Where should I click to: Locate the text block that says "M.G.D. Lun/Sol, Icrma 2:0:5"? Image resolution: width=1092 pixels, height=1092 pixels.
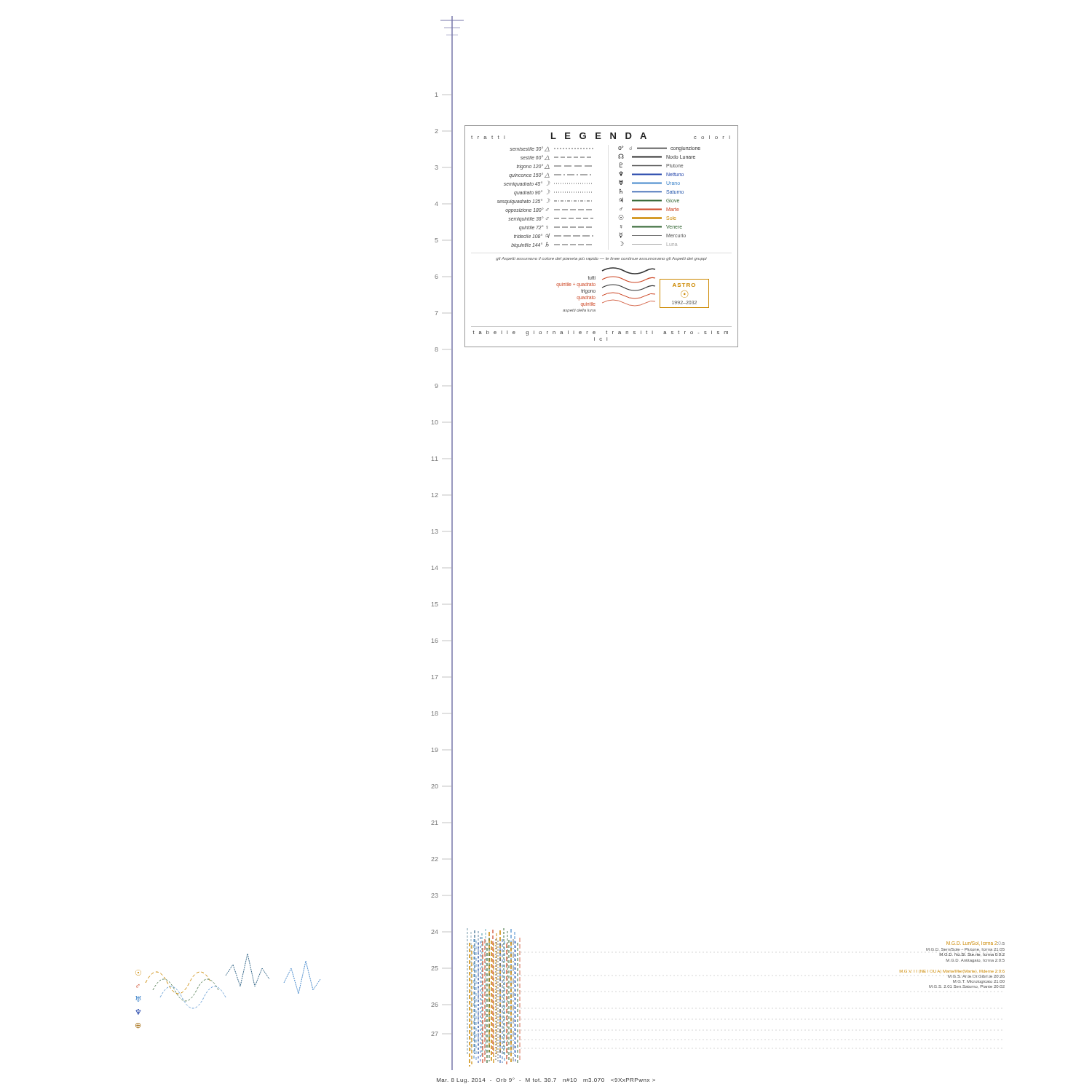point(976,943)
